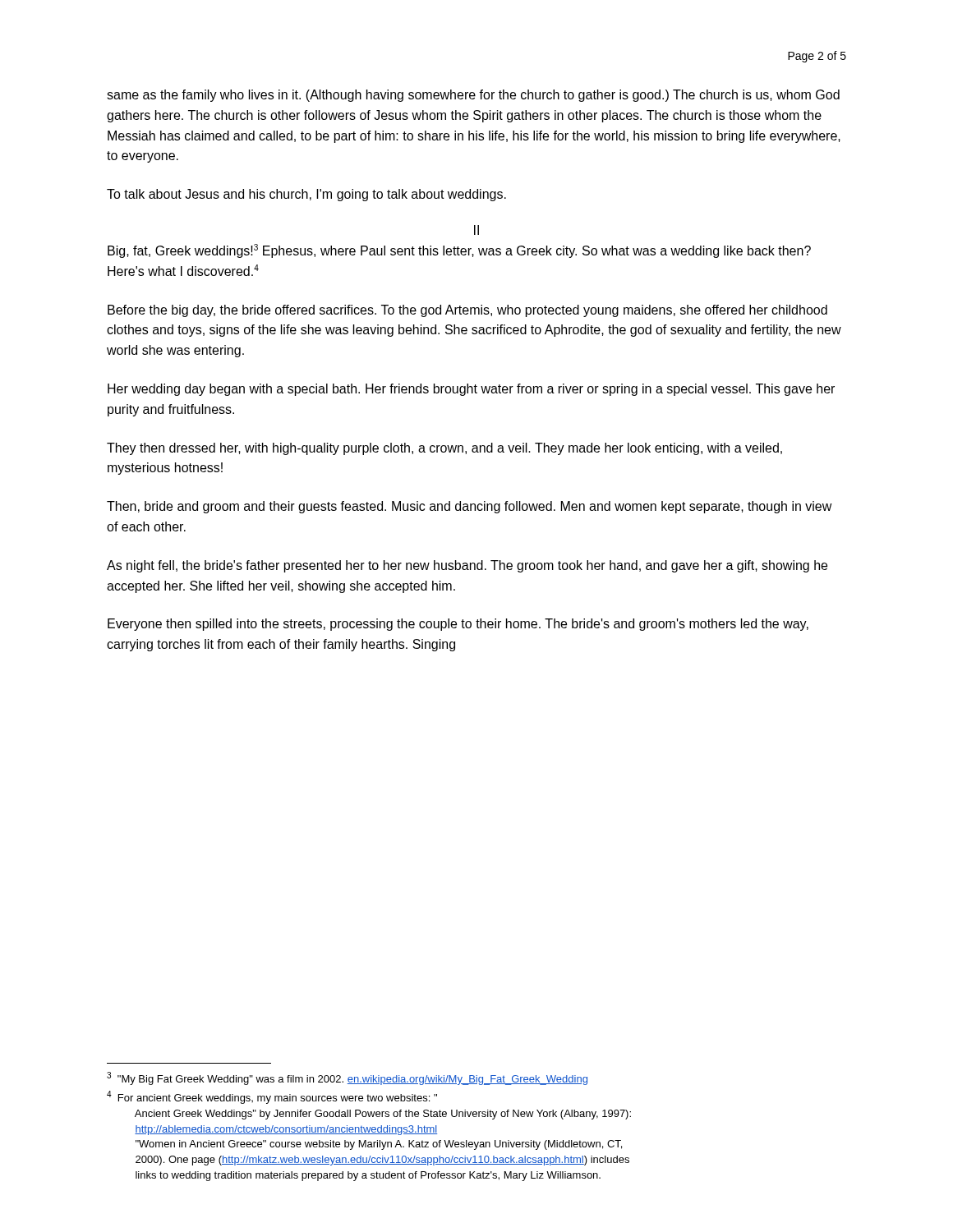Find the block on this page that starts "To talk about Jesus and"
The height and width of the screenshot is (1232, 953).
coord(307,194)
